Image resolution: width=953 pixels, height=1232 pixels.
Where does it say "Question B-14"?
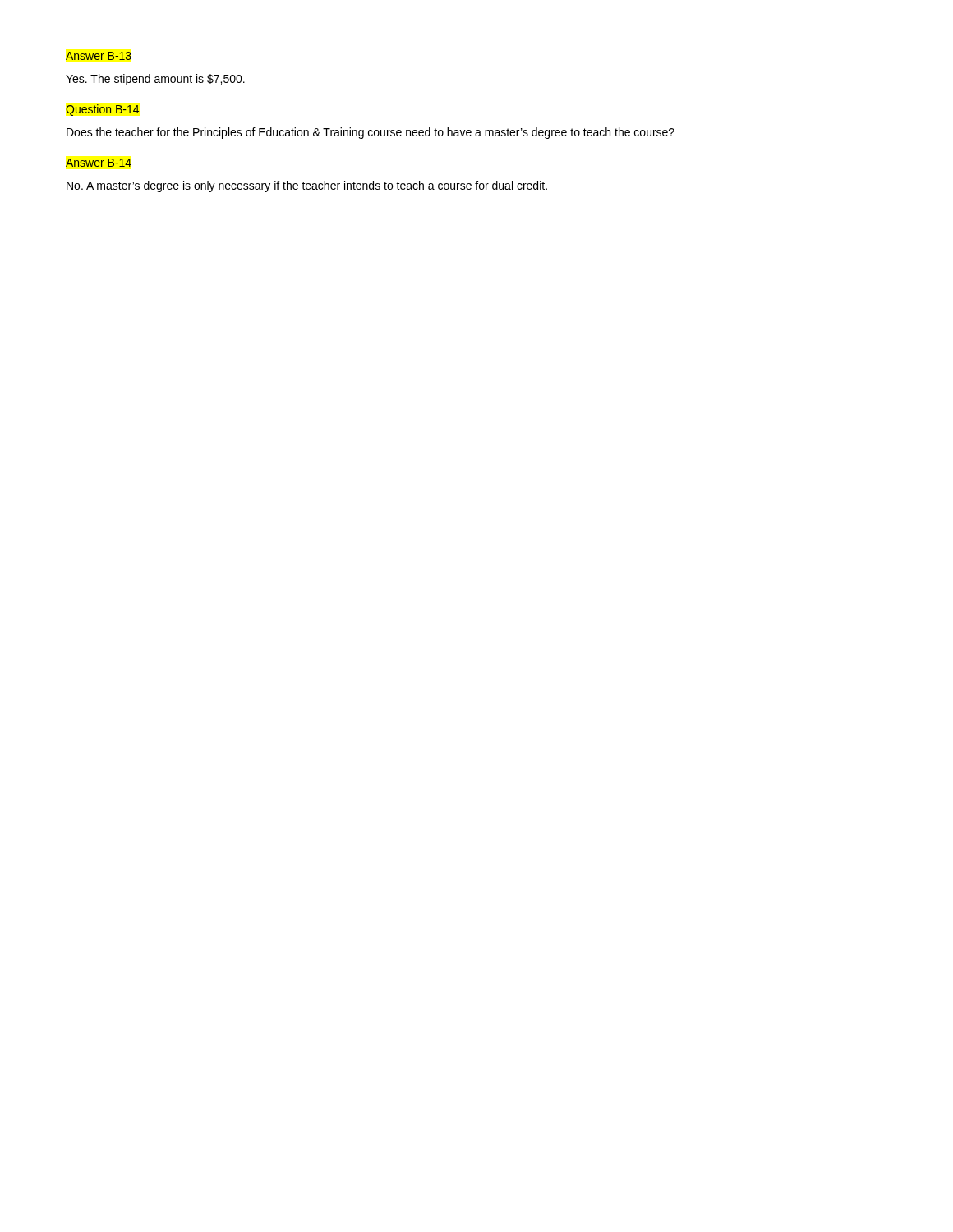tap(102, 109)
